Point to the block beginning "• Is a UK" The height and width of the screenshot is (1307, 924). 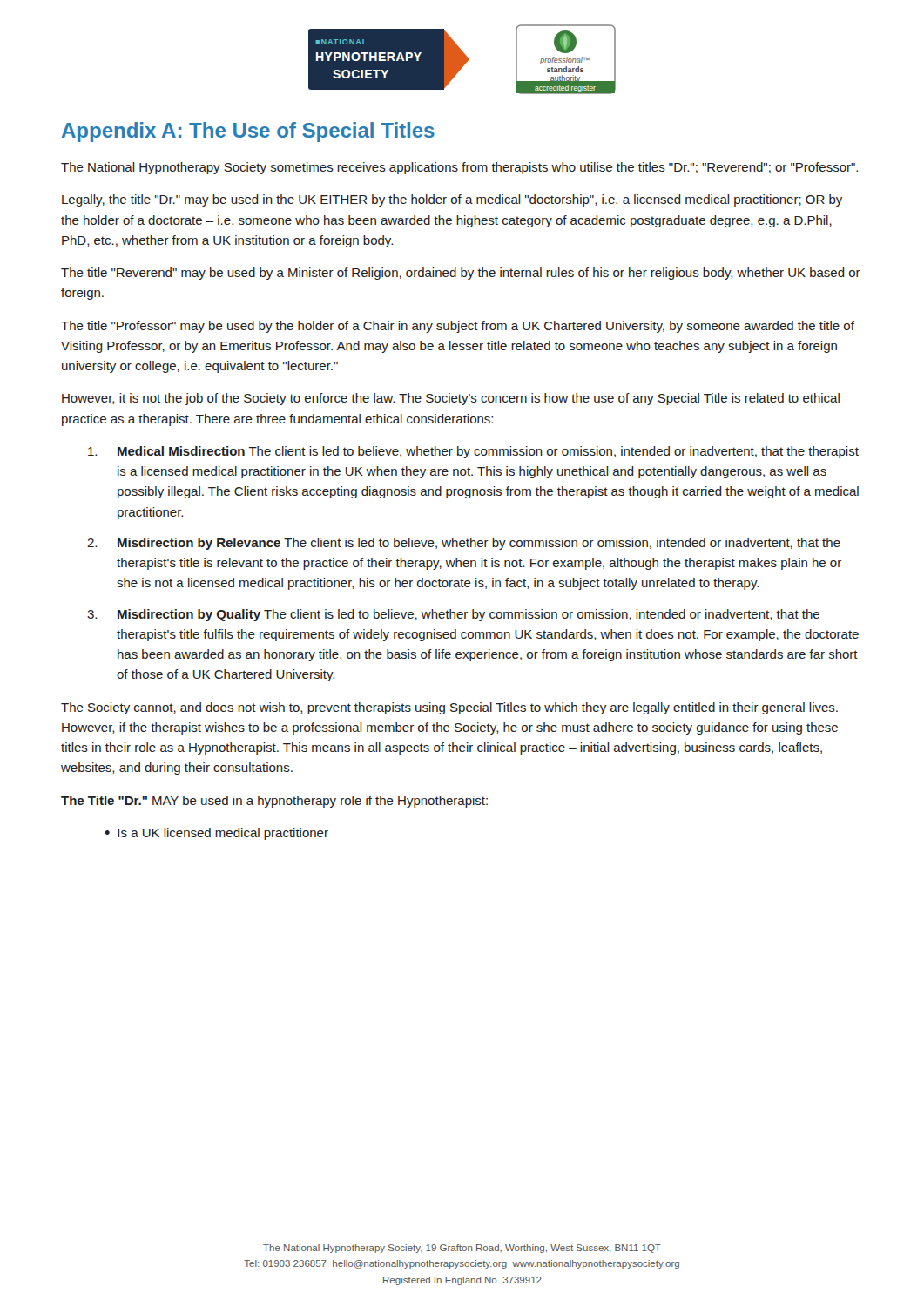(216, 832)
